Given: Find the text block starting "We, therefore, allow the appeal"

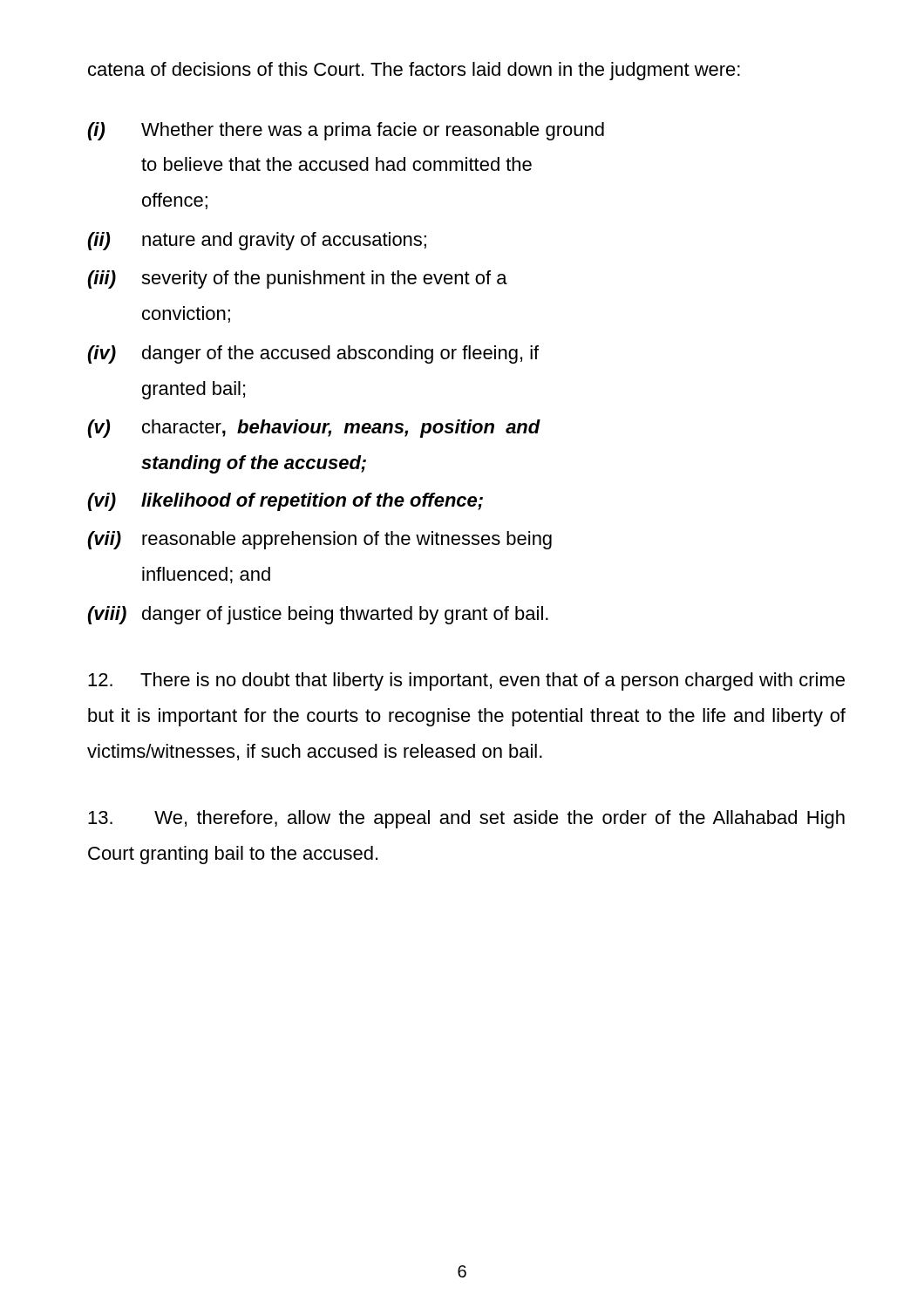Looking at the screenshot, I should [x=466, y=819].
